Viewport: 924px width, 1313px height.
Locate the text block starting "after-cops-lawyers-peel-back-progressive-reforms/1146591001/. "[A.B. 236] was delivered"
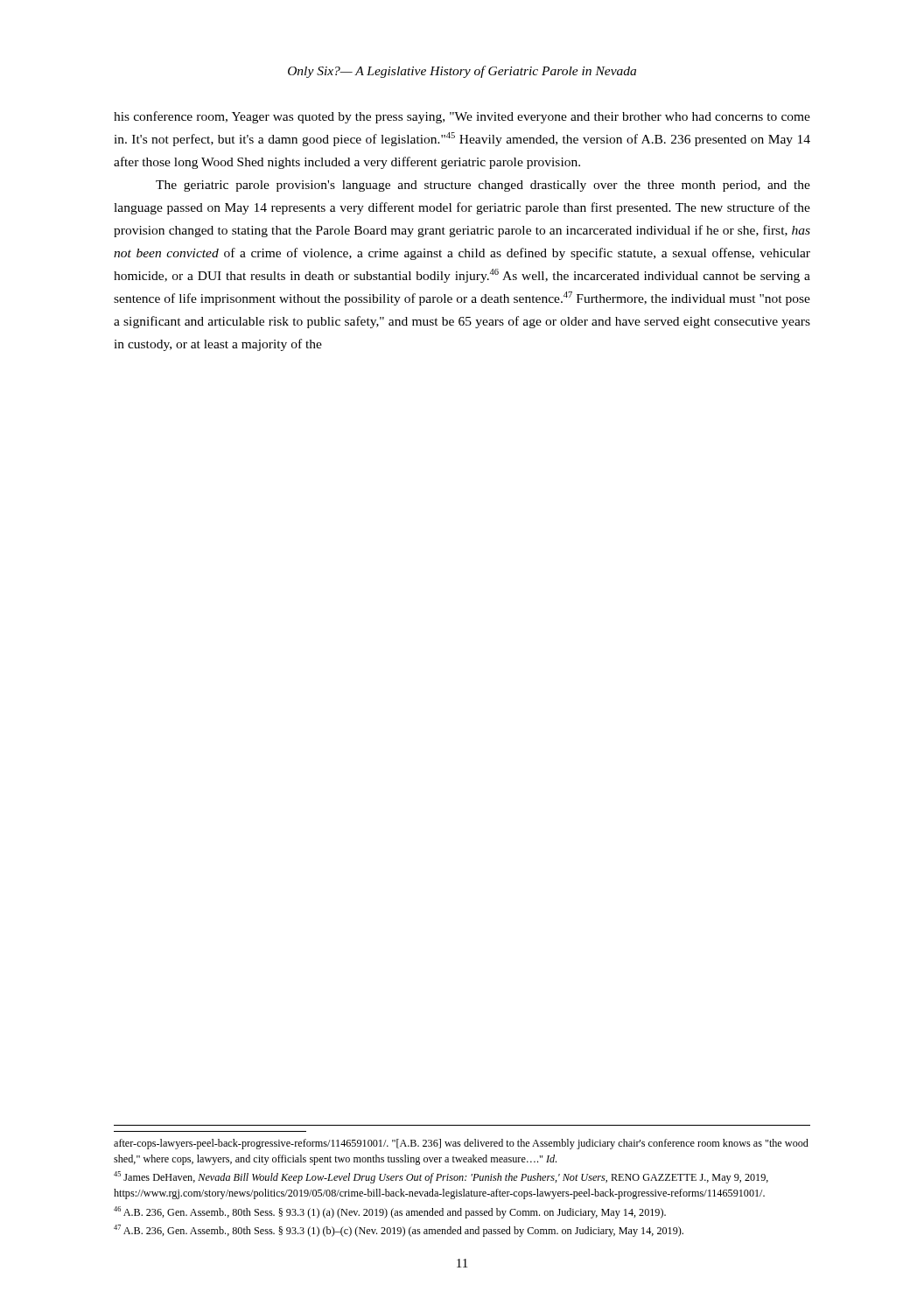click(462, 1185)
